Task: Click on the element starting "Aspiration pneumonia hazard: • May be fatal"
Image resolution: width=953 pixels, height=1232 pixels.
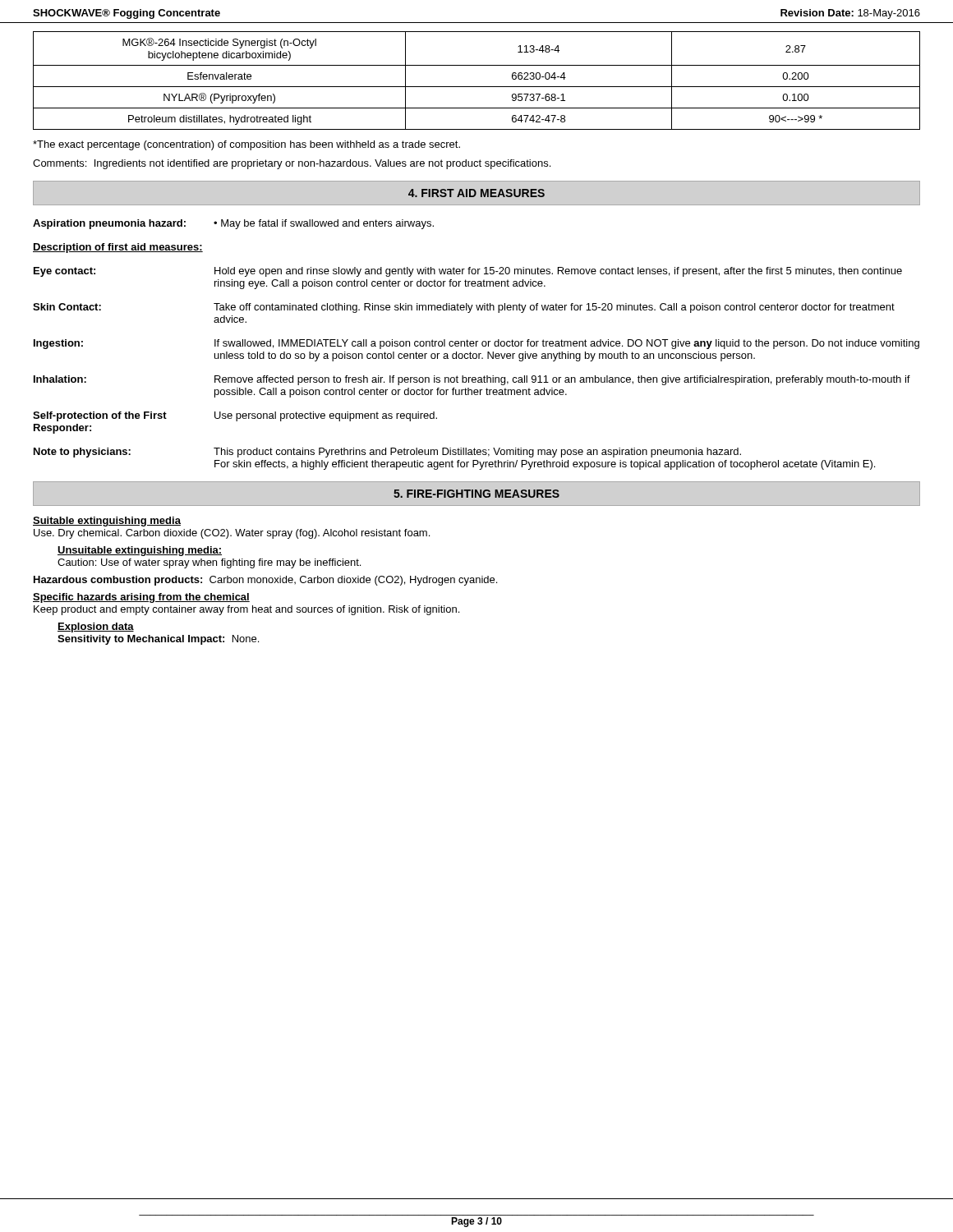Action: pos(234,223)
